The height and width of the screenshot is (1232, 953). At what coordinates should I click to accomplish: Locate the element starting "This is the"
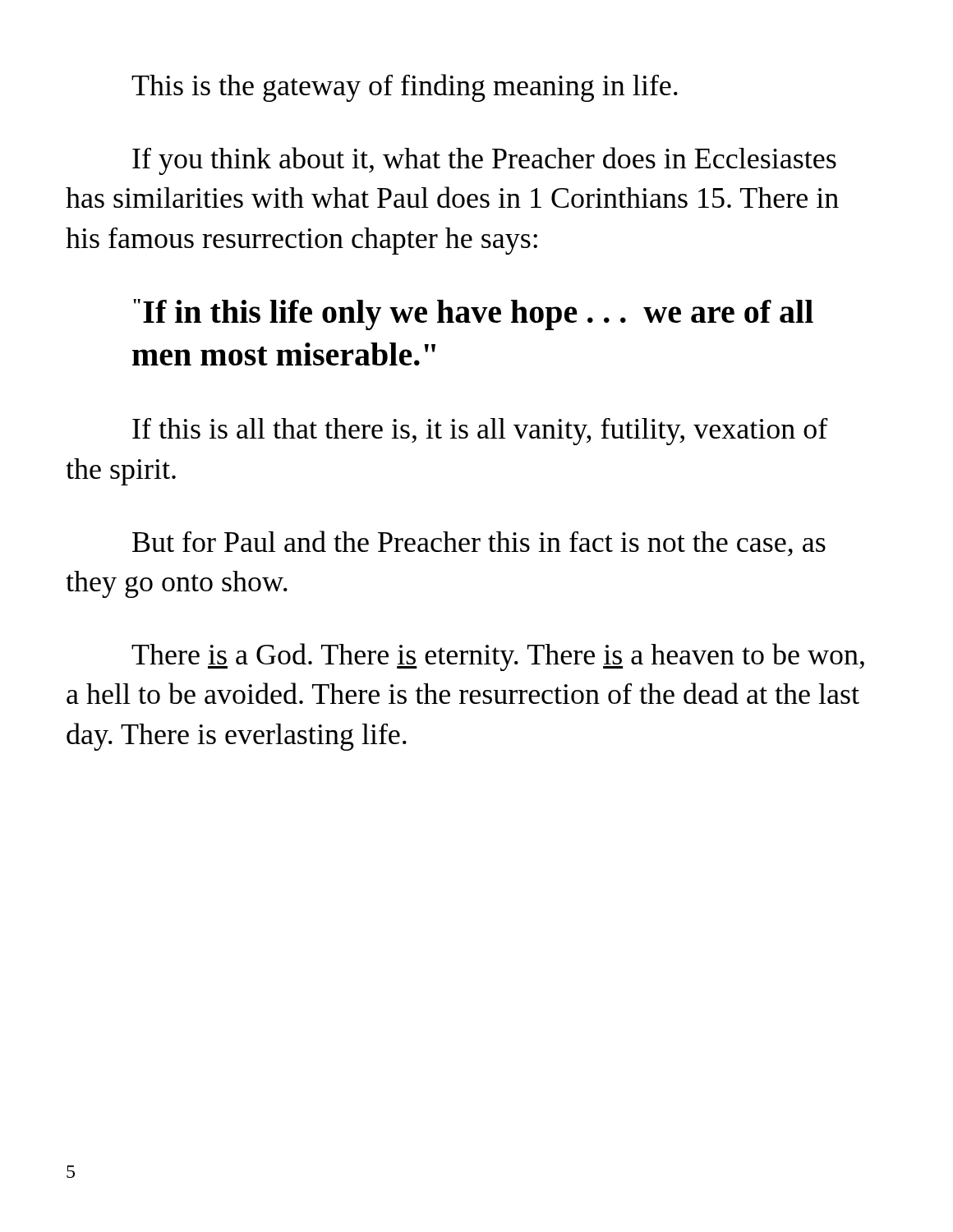pyautogui.click(x=405, y=85)
